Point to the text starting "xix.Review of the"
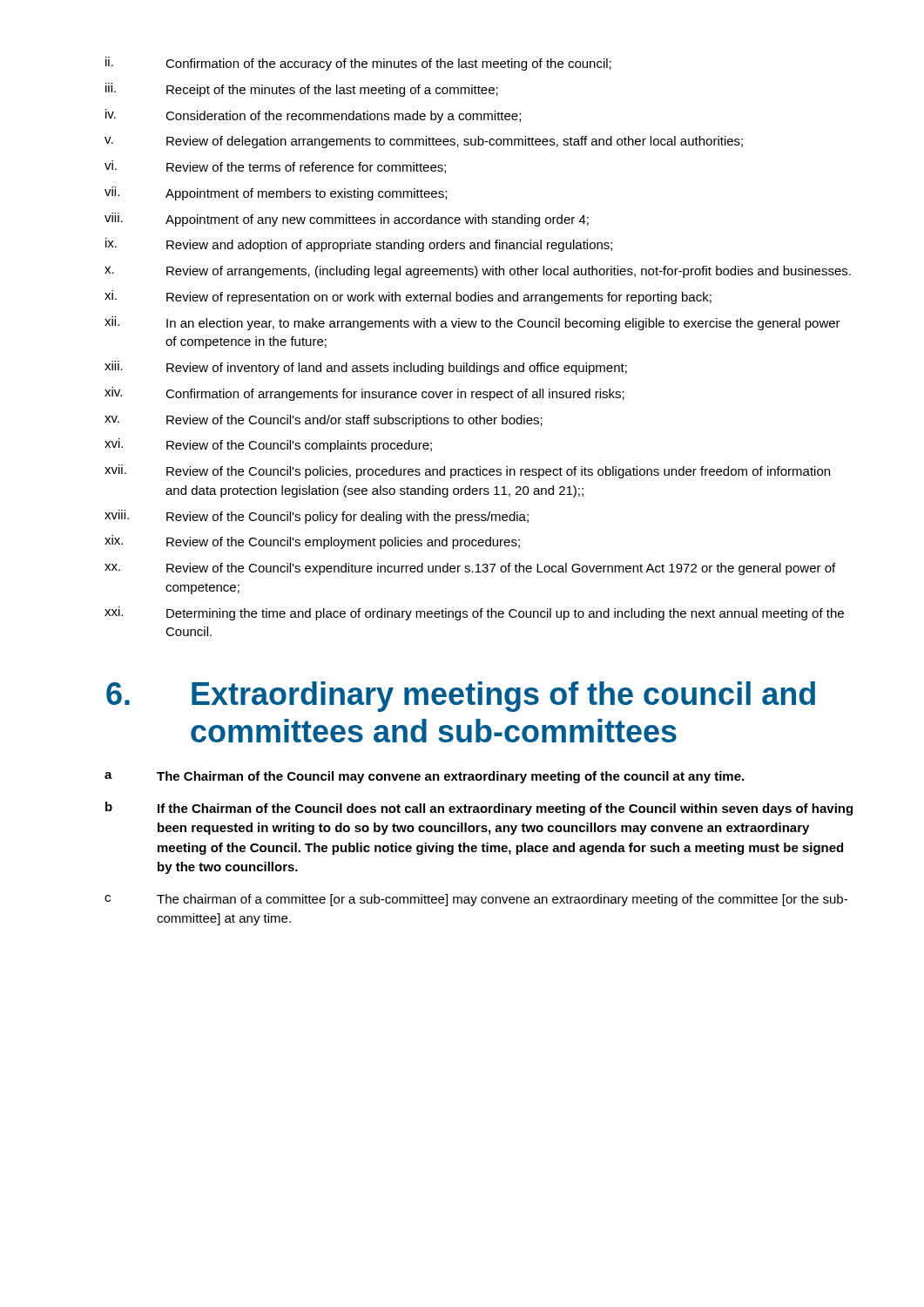Image resolution: width=924 pixels, height=1307 pixels. (479, 542)
